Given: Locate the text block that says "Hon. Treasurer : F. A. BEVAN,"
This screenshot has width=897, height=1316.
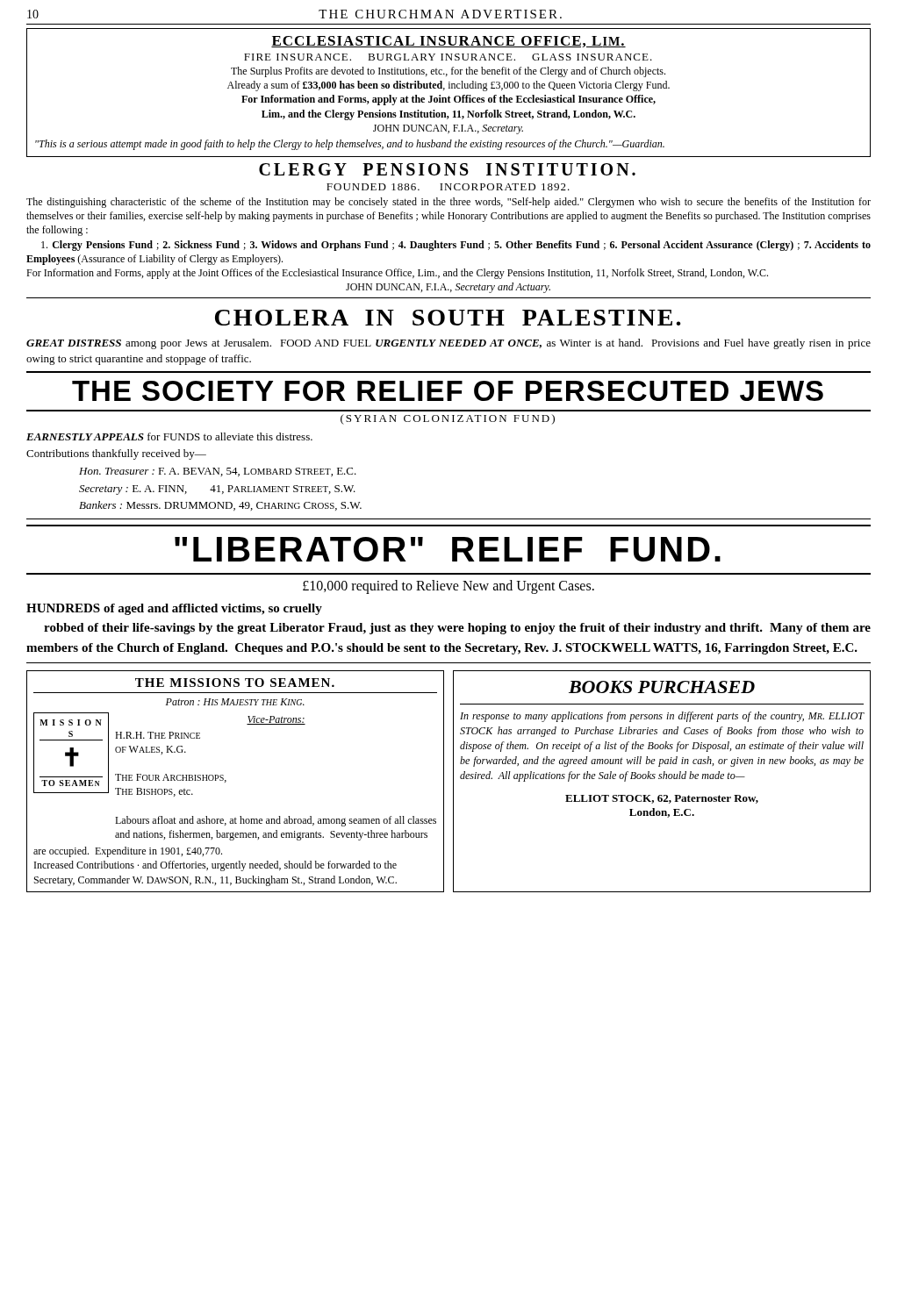Looking at the screenshot, I should (221, 488).
